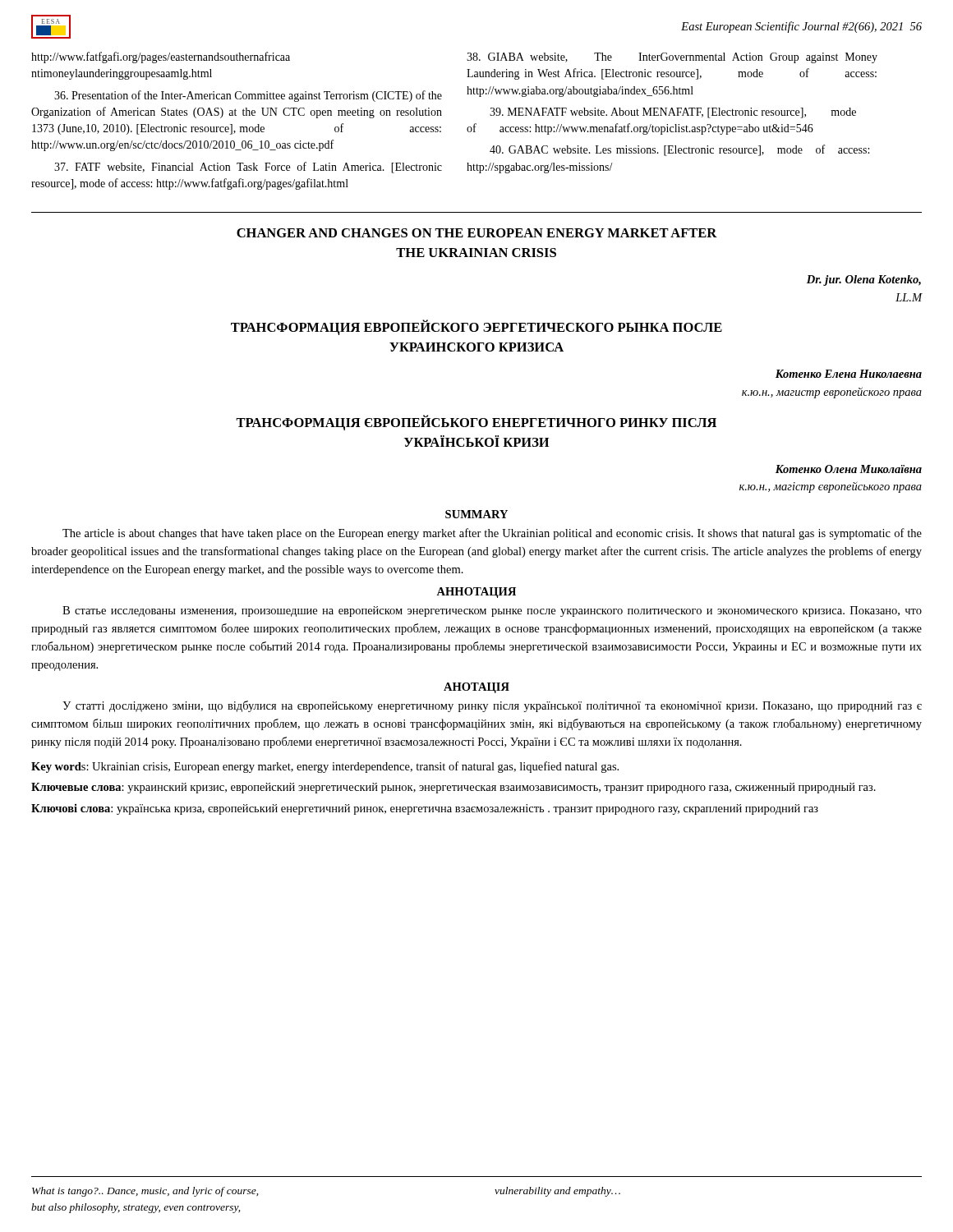Click on the region starting "ТРАНСФОРМАЦІЯ ЄВРОПЕЙСЬКОГО ЕНЕРГЕТИЧНОГО РИНКУ ПІСЛЯУКРАЇНСЬКОЇ КРИЗИ"
Image resolution: width=953 pixels, height=1232 pixels.
click(476, 432)
